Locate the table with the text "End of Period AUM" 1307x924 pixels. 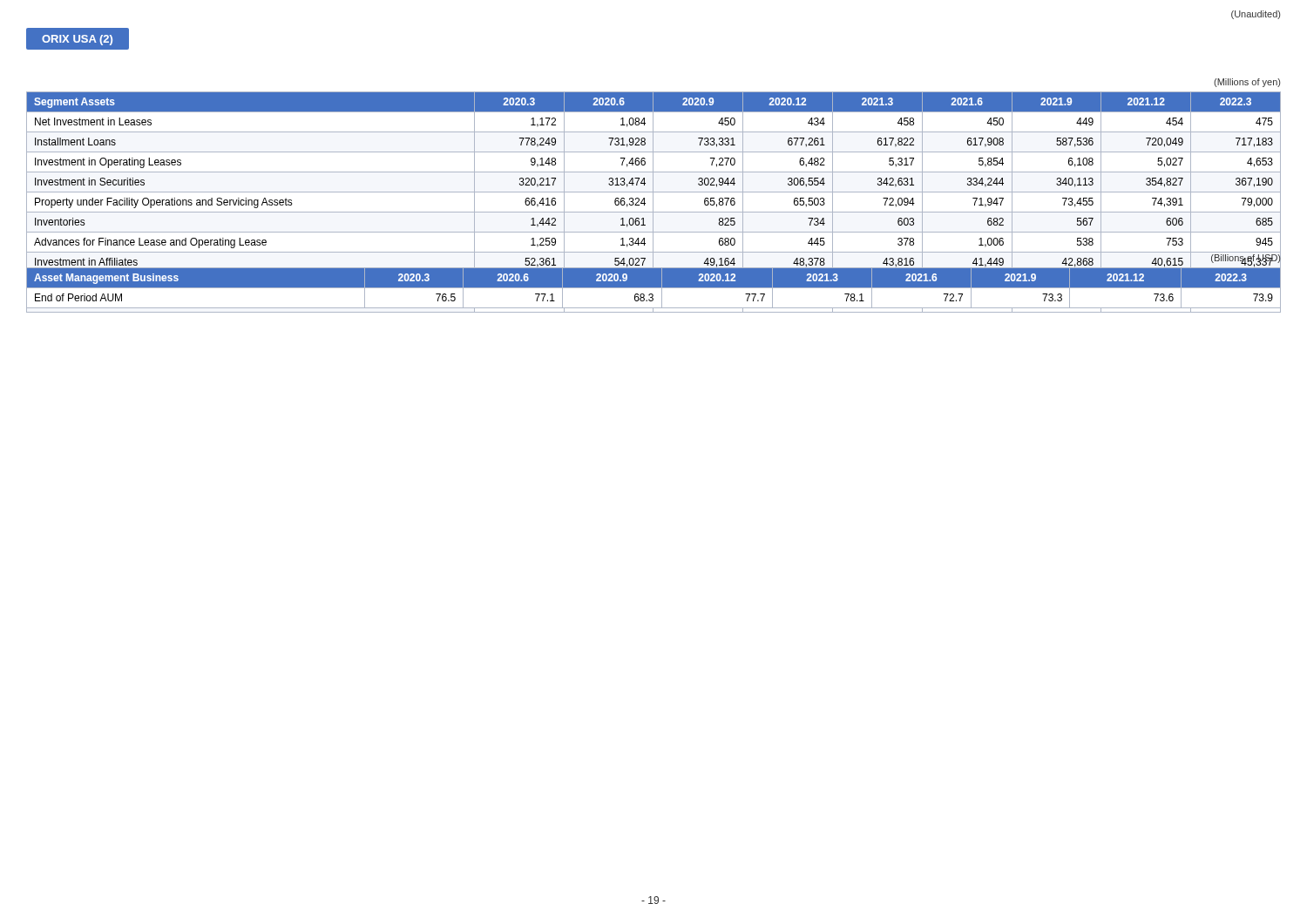654,288
